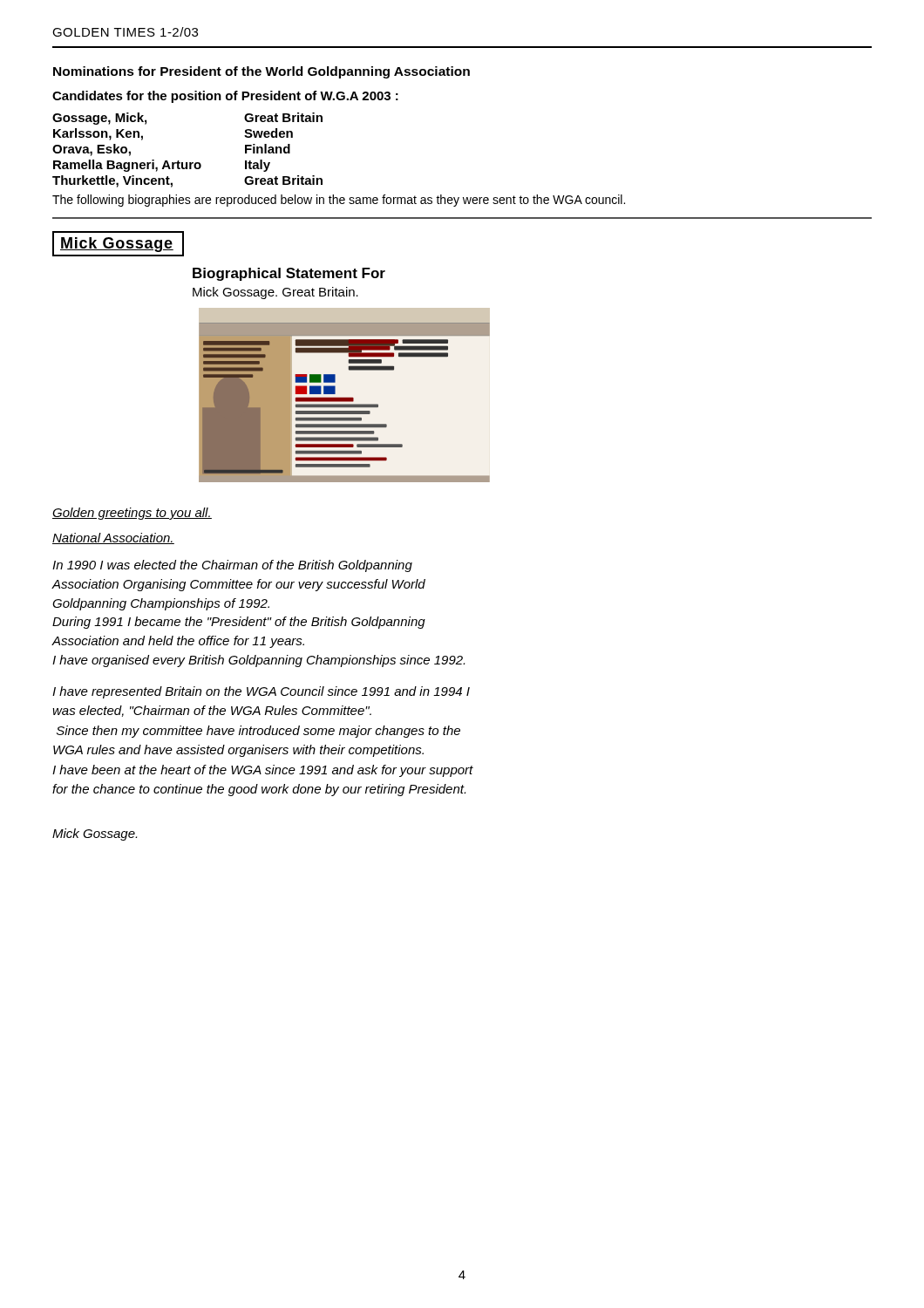Find the region starting "Candidates for the position of"
924x1308 pixels.
tap(226, 95)
